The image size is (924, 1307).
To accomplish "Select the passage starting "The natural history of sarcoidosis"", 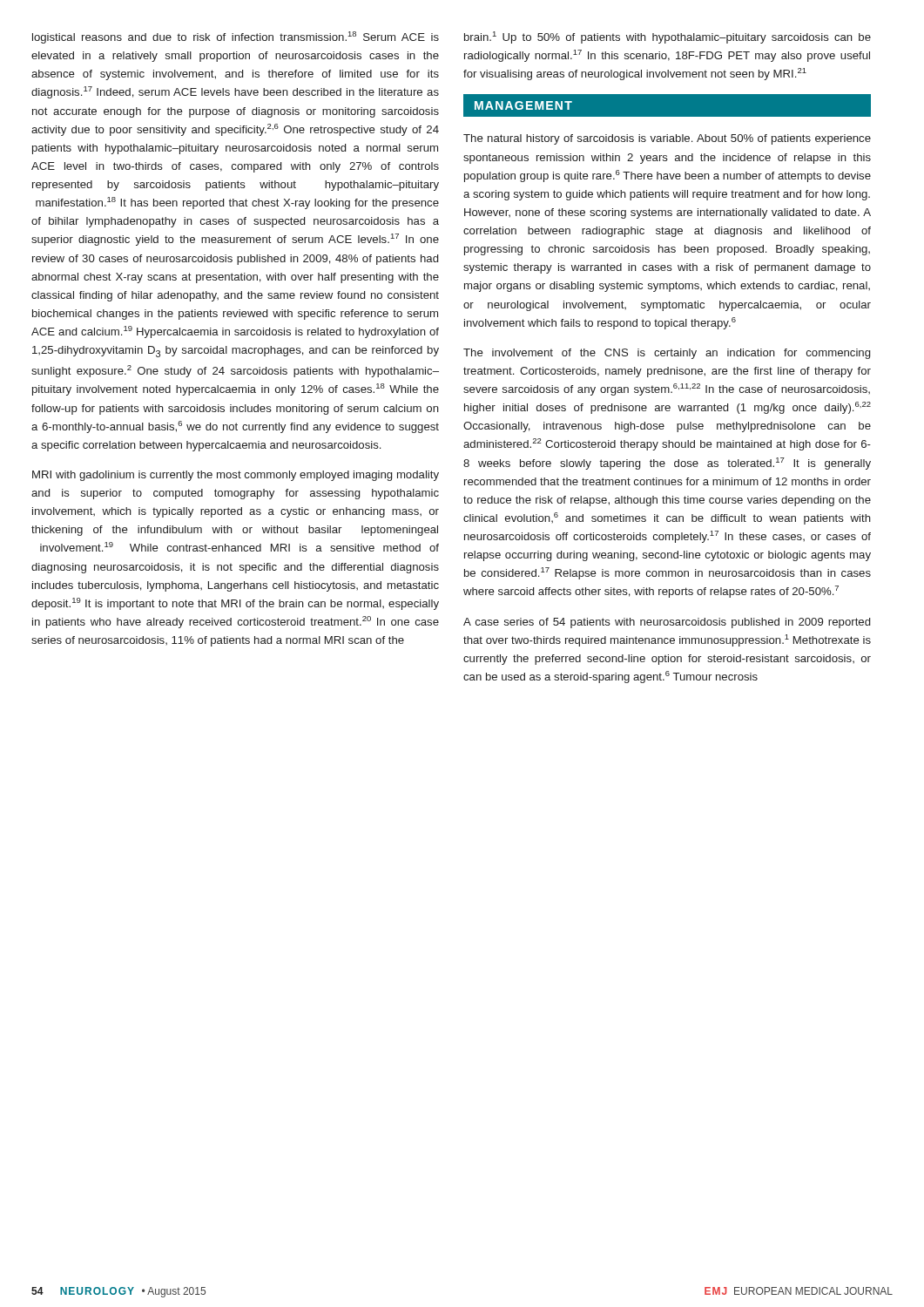I will [x=667, y=408].
